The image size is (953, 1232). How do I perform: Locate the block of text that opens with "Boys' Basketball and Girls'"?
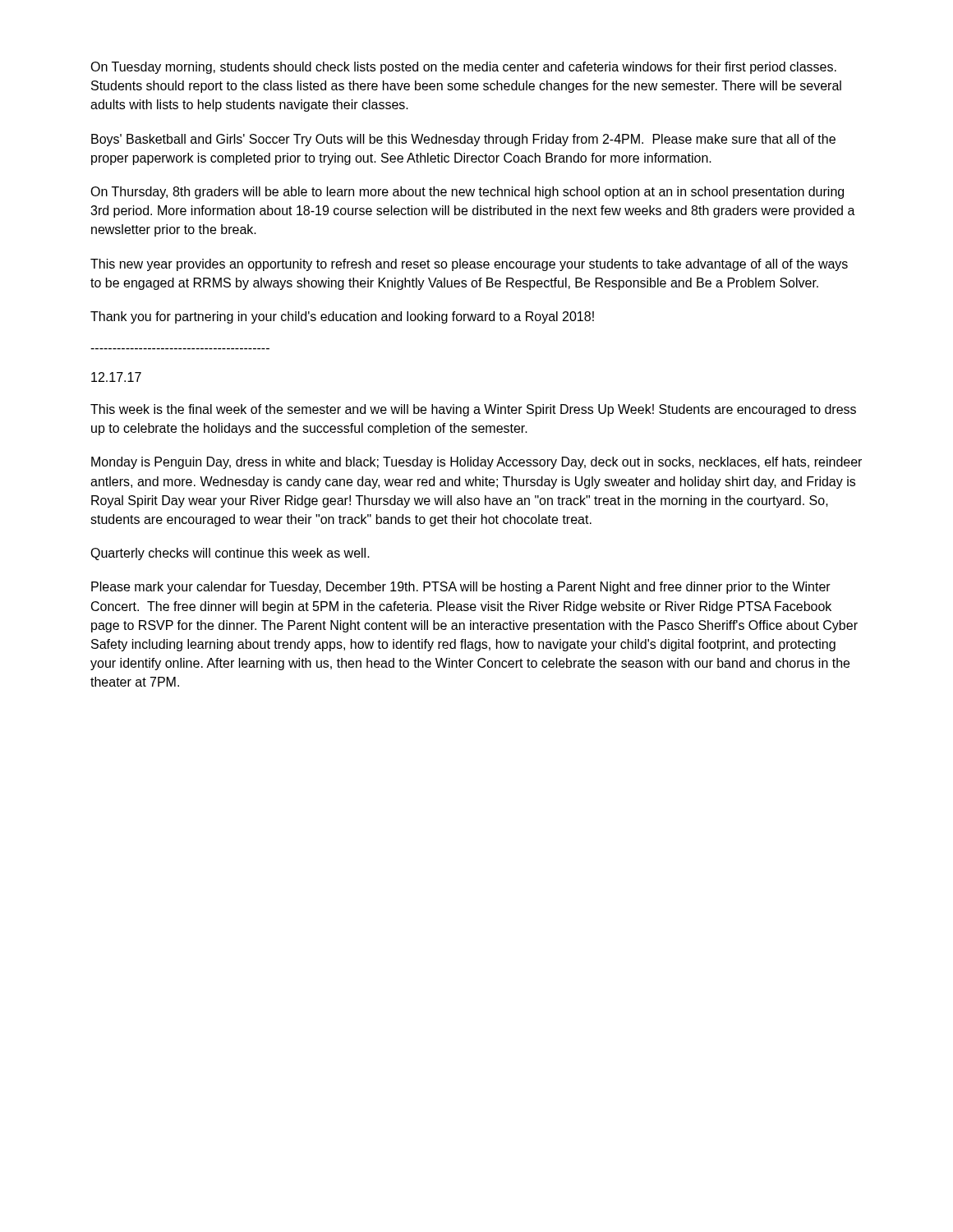coord(463,148)
